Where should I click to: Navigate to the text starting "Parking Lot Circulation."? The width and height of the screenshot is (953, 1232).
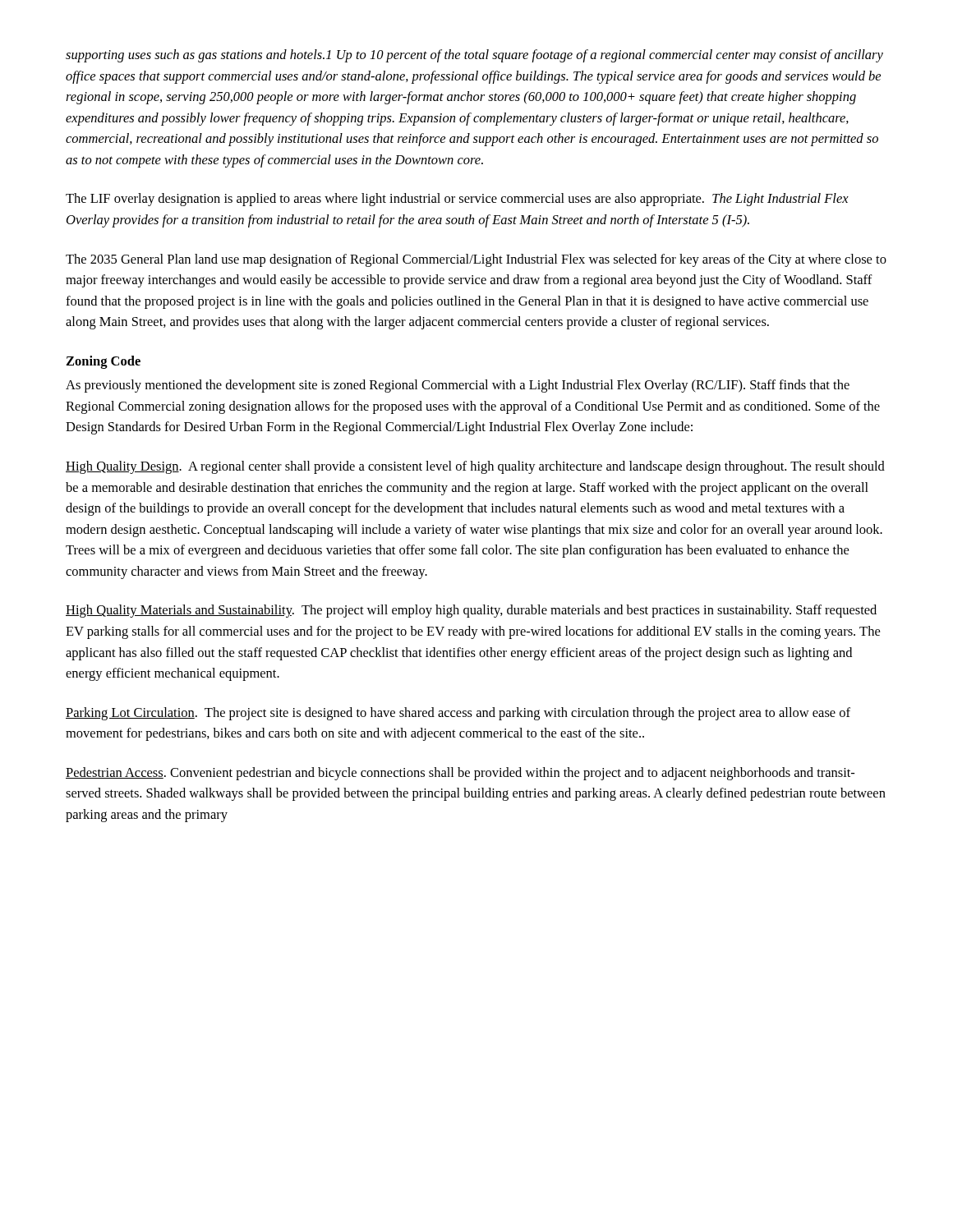pyautogui.click(x=458, y=723)
